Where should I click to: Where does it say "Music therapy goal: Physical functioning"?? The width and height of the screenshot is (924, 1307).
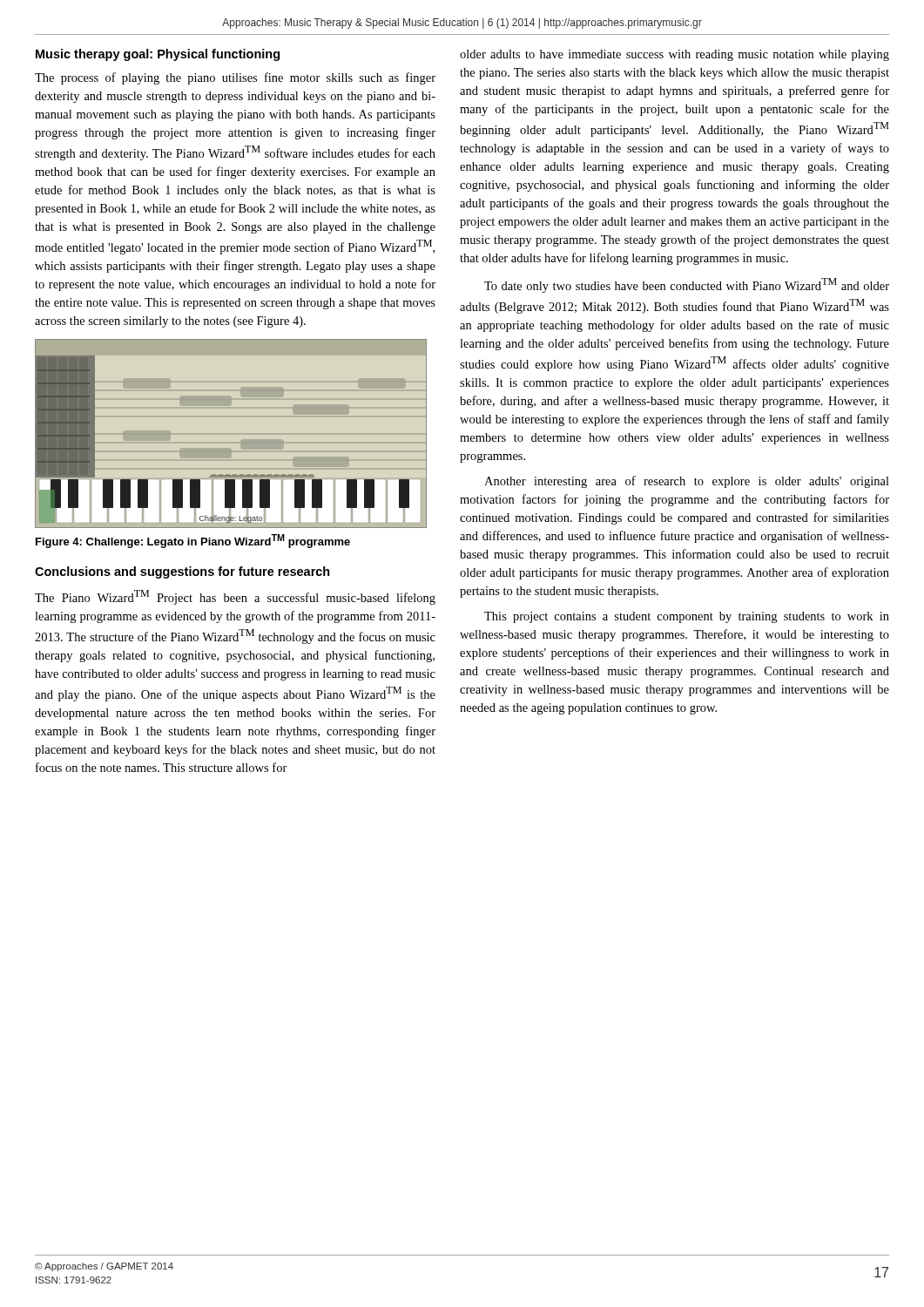click(158, 54)
